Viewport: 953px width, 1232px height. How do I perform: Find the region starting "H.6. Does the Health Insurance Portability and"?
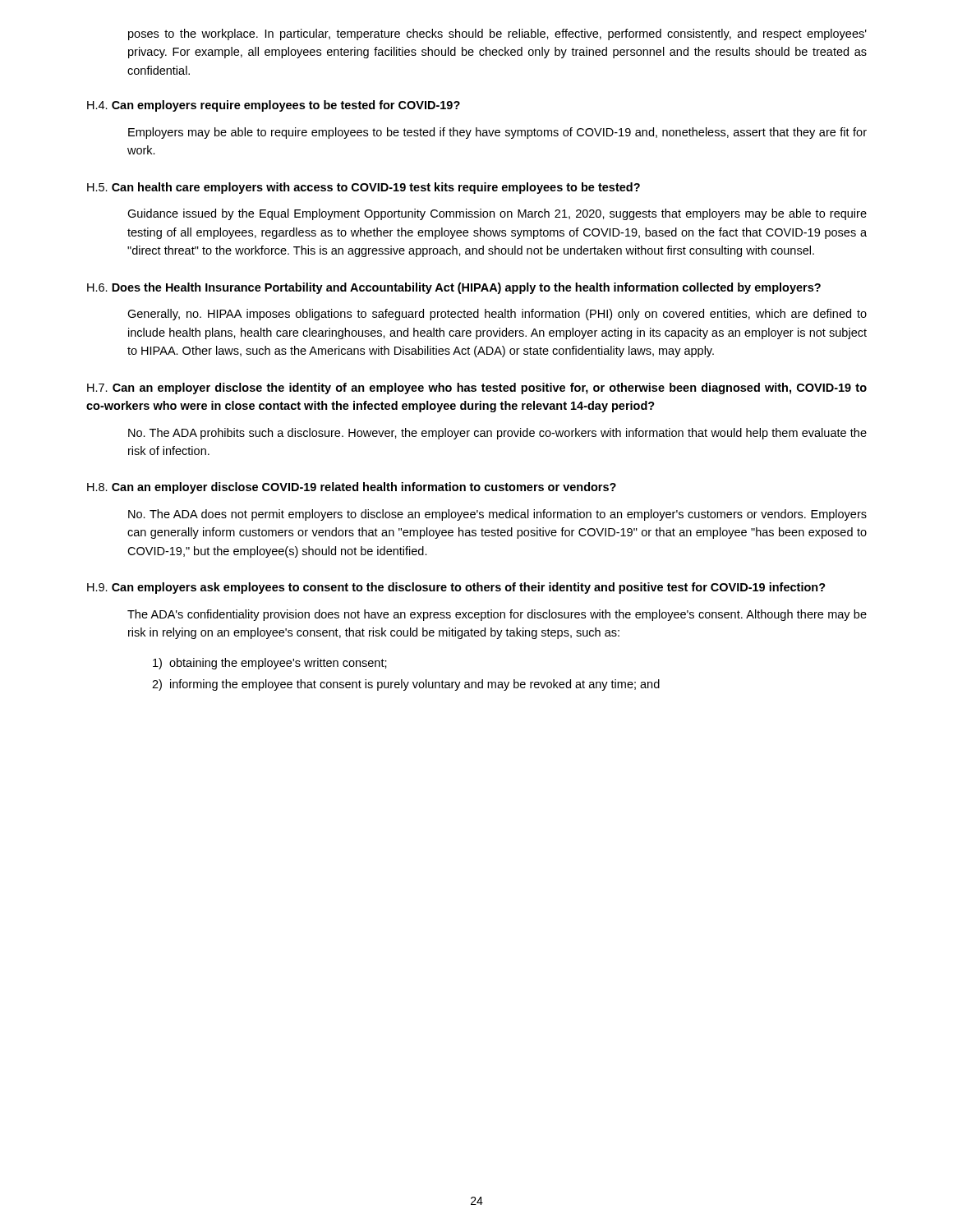point(454,287)
